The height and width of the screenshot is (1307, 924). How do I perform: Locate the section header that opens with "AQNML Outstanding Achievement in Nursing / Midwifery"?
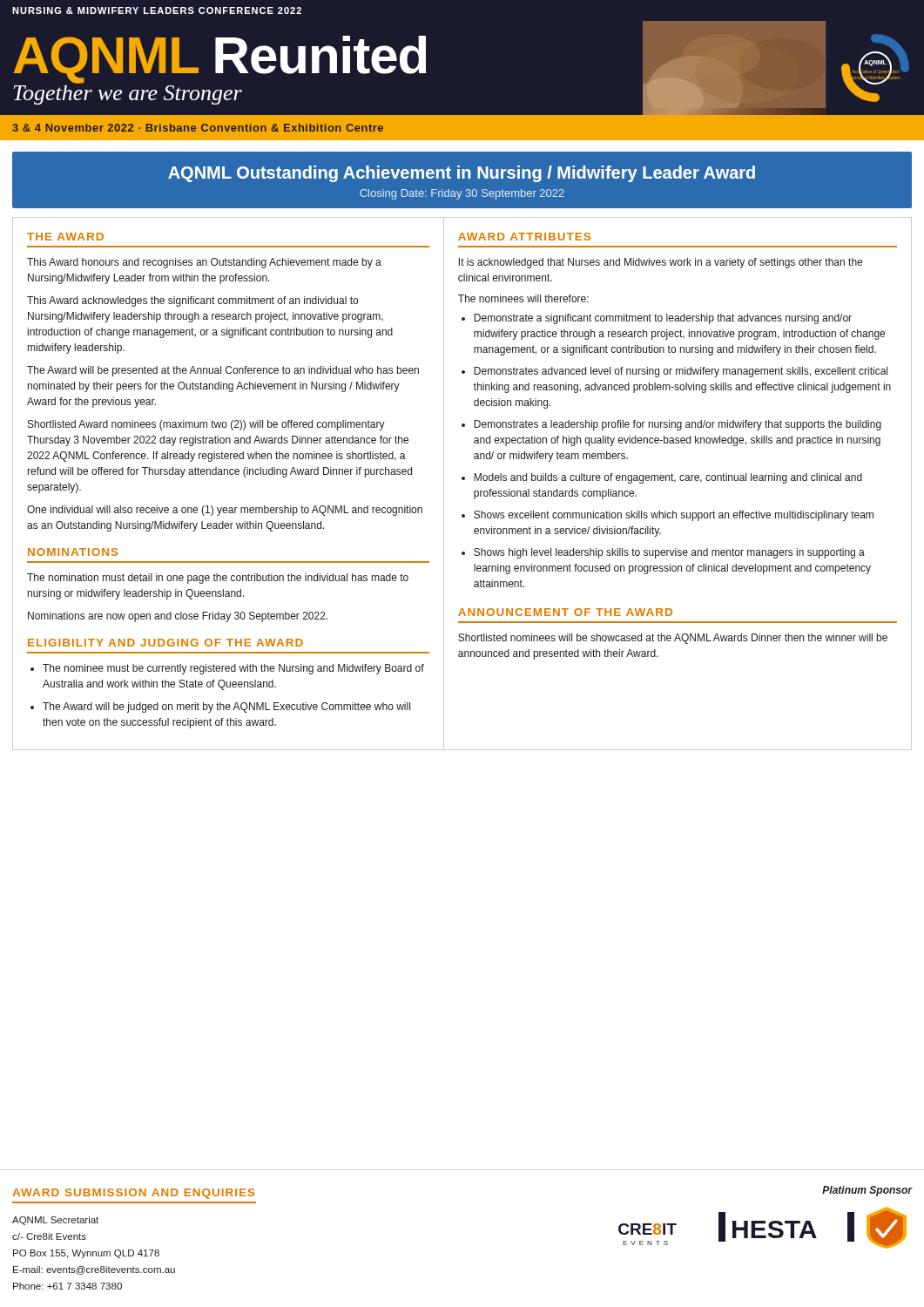click(462, 173)
